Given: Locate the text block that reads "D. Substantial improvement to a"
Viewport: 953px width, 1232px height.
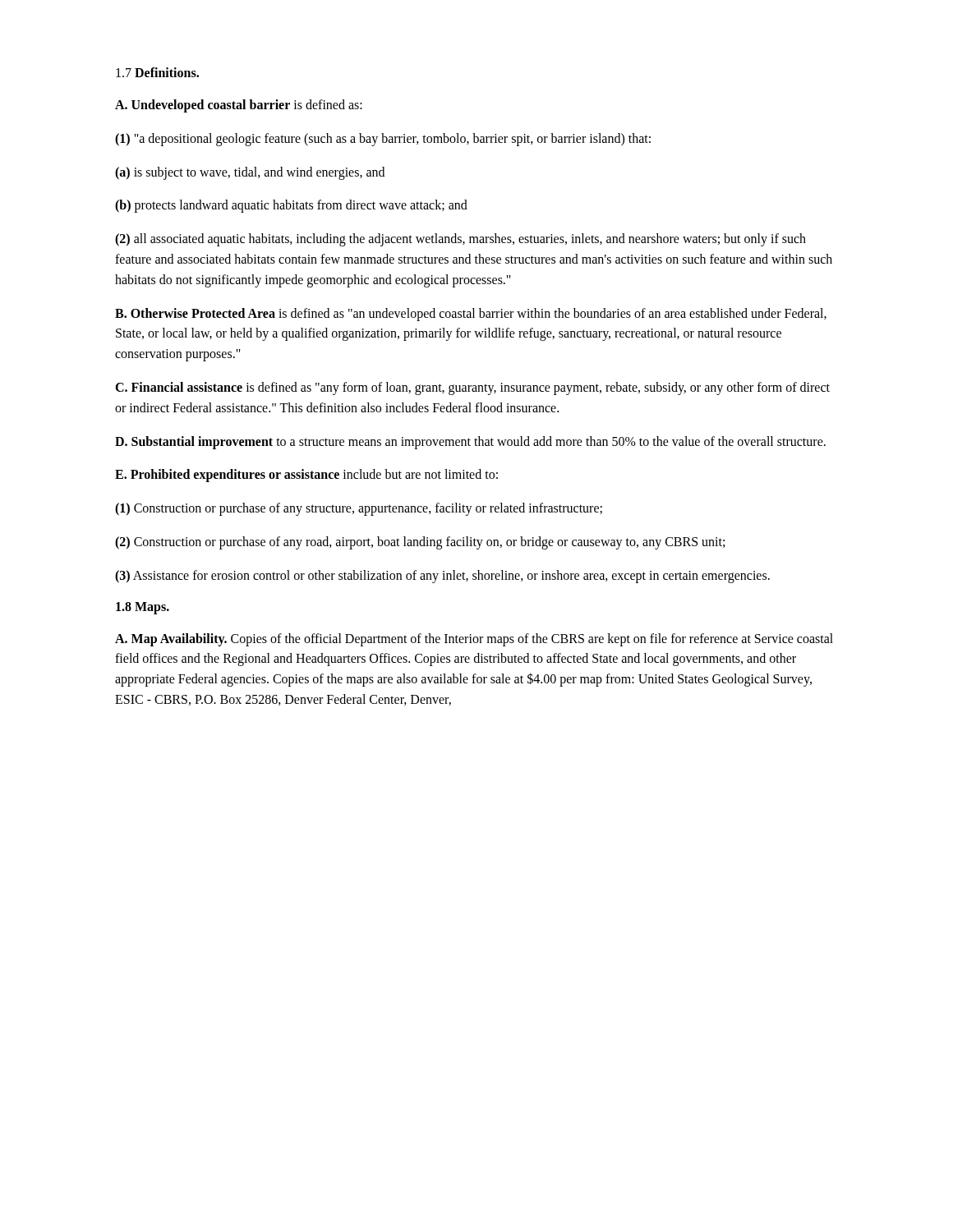Looking at the screenshot, I should click(471, 441).
